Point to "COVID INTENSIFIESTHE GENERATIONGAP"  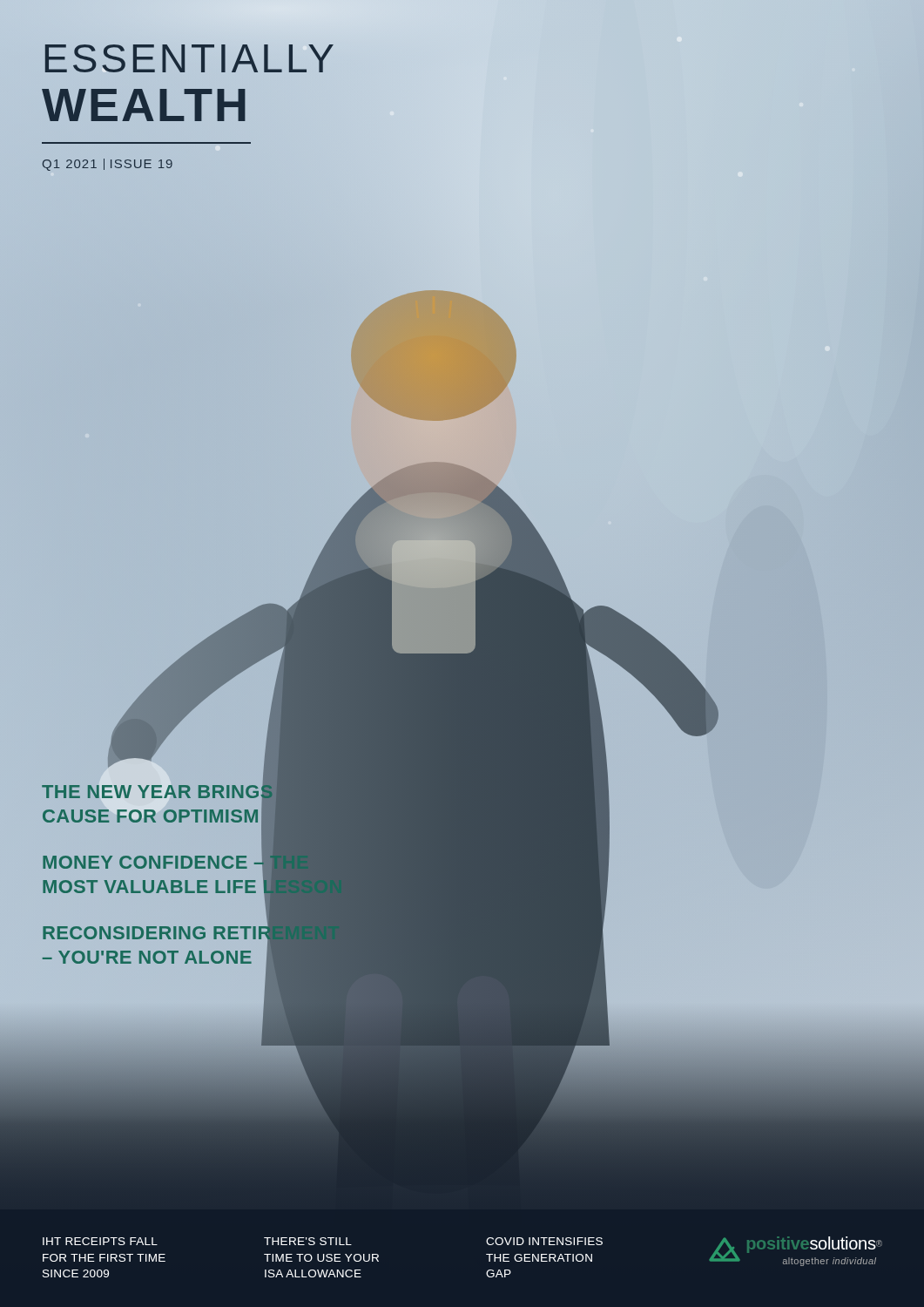(x=545, y=1257)
